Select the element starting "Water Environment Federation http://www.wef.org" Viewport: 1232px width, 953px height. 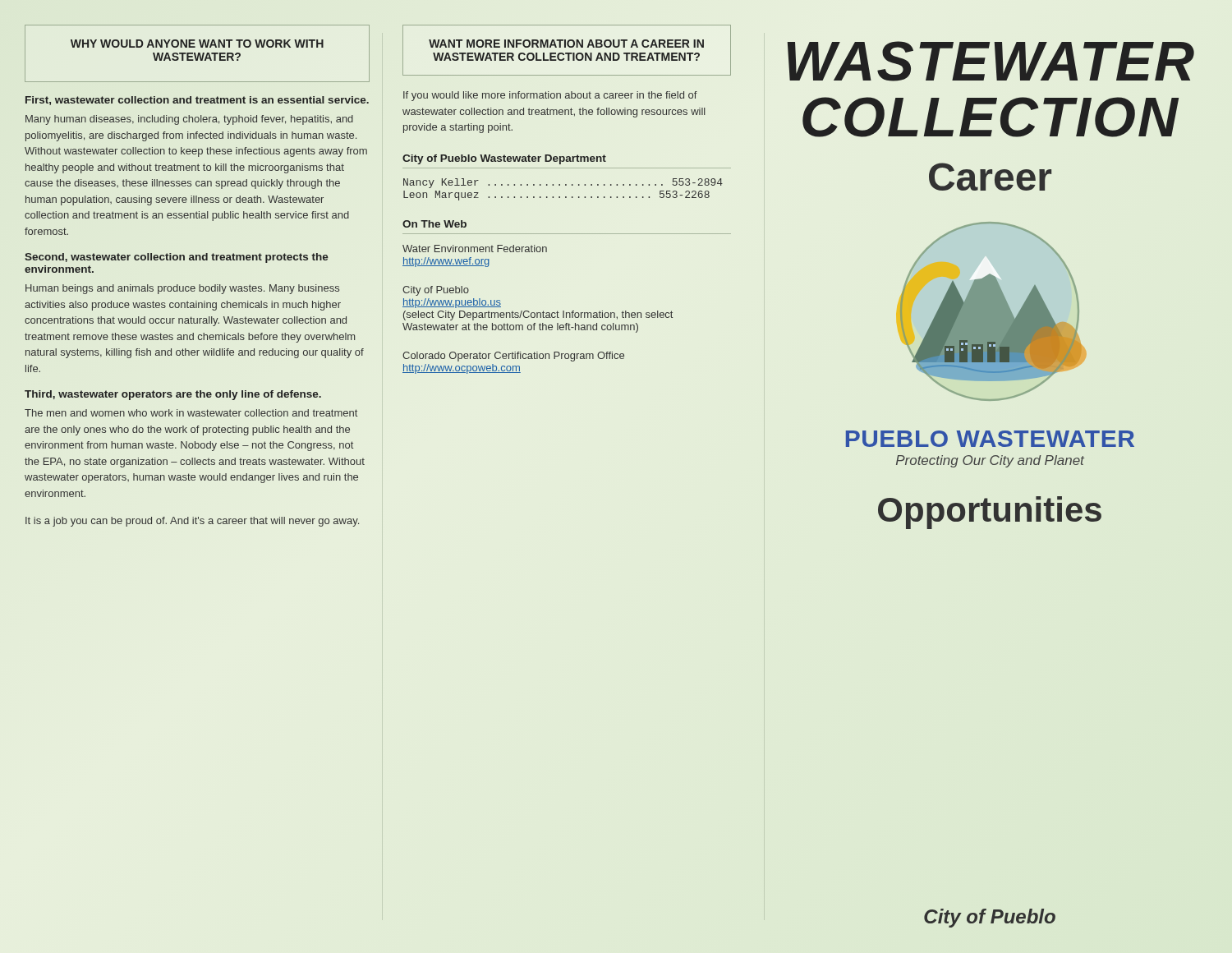tap(475, 254)
